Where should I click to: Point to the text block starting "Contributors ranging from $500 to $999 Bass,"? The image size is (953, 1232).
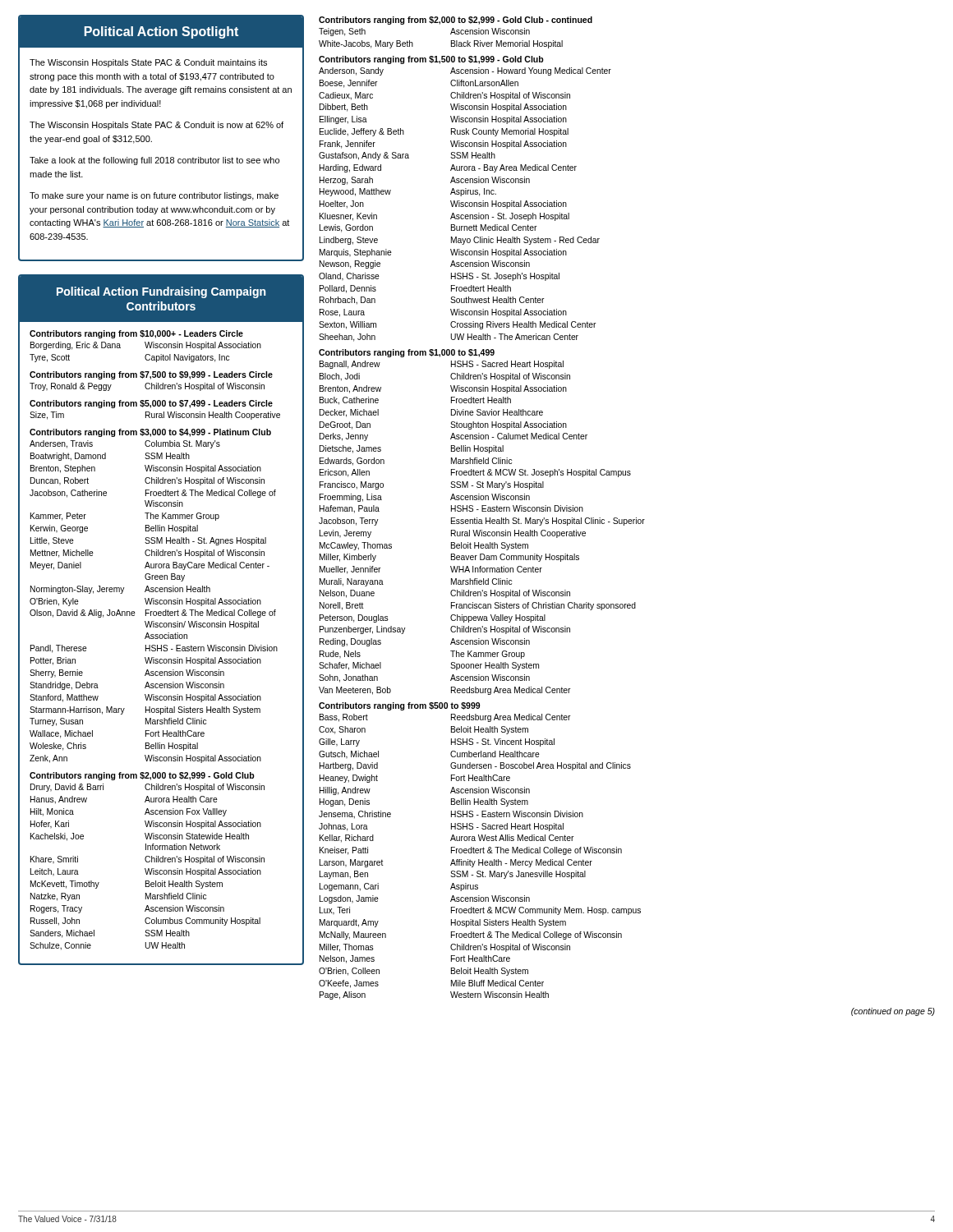[627, 851]
